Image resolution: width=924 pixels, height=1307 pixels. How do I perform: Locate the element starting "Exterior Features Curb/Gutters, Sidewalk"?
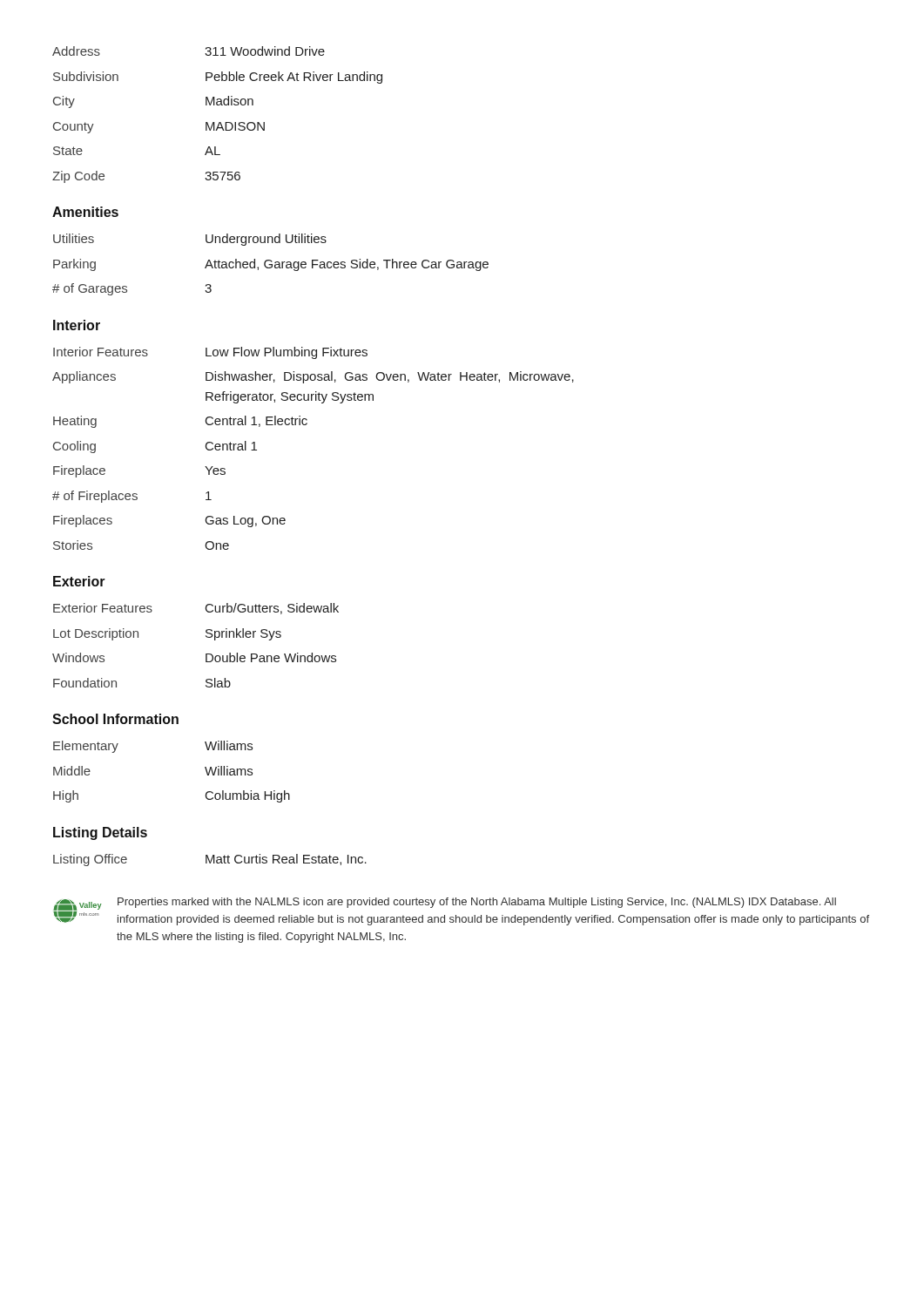[x=109, y=609]
